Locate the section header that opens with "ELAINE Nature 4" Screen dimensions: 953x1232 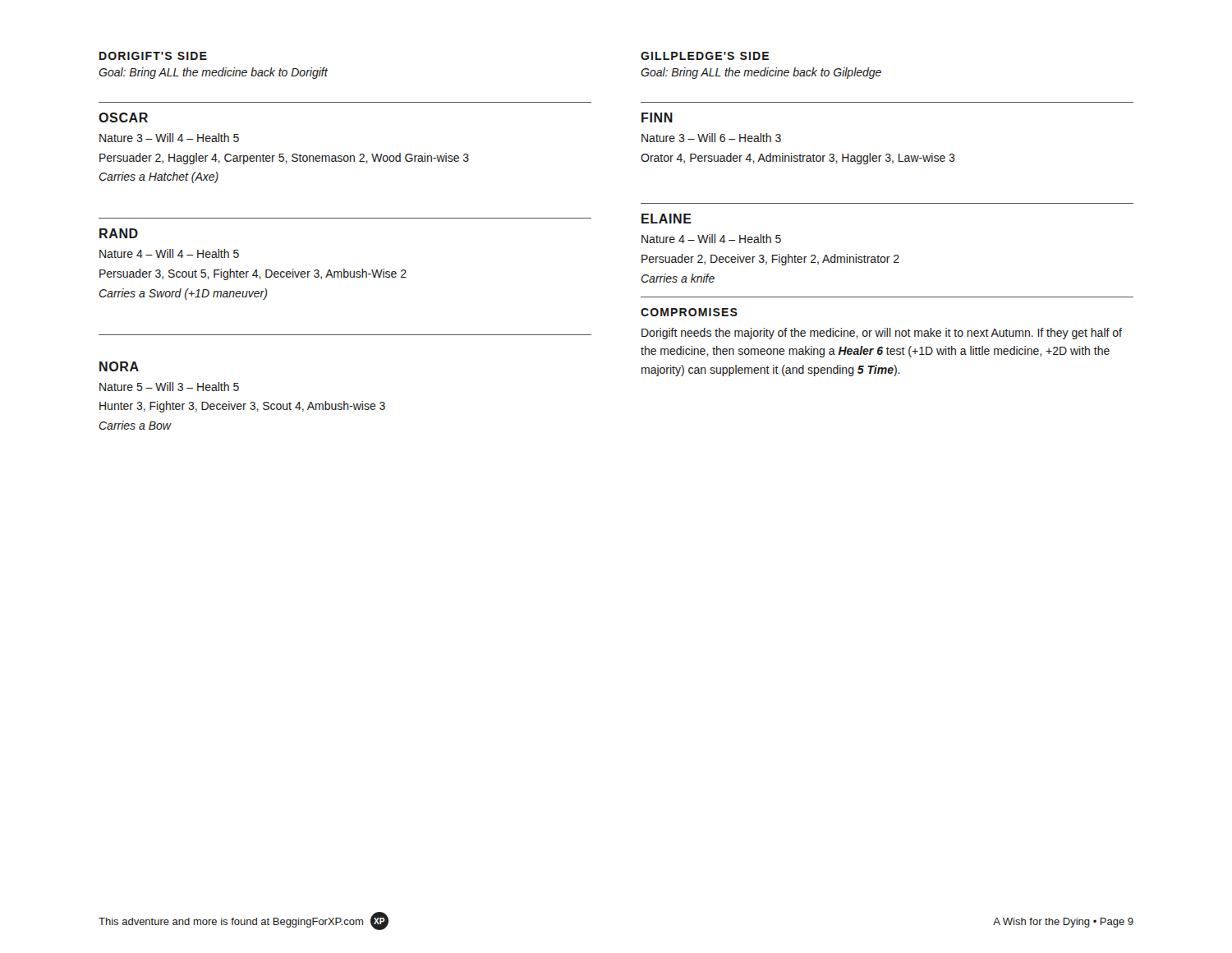coord(887,249)
